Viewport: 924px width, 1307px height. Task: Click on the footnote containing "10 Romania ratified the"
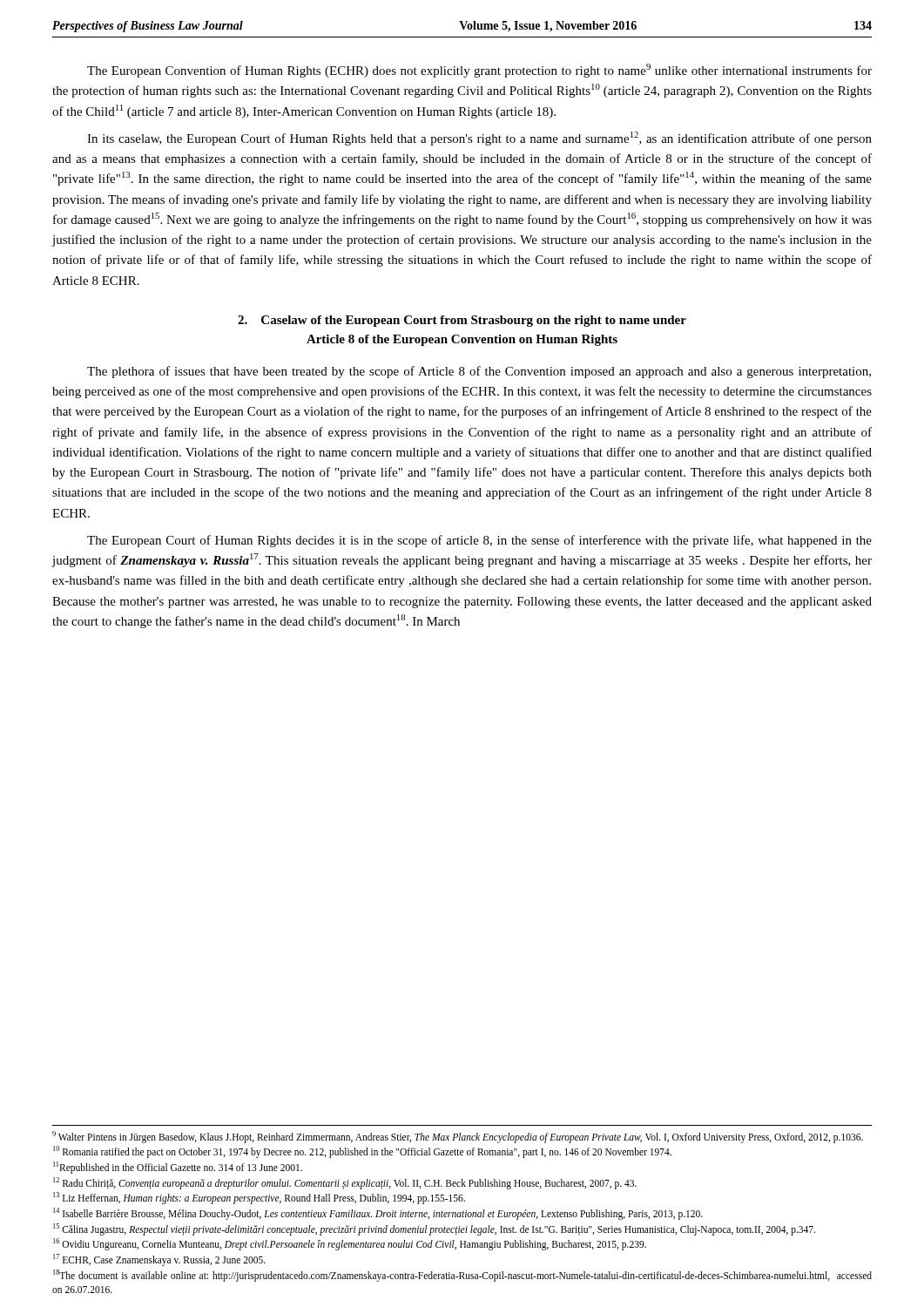(362, 1151)
